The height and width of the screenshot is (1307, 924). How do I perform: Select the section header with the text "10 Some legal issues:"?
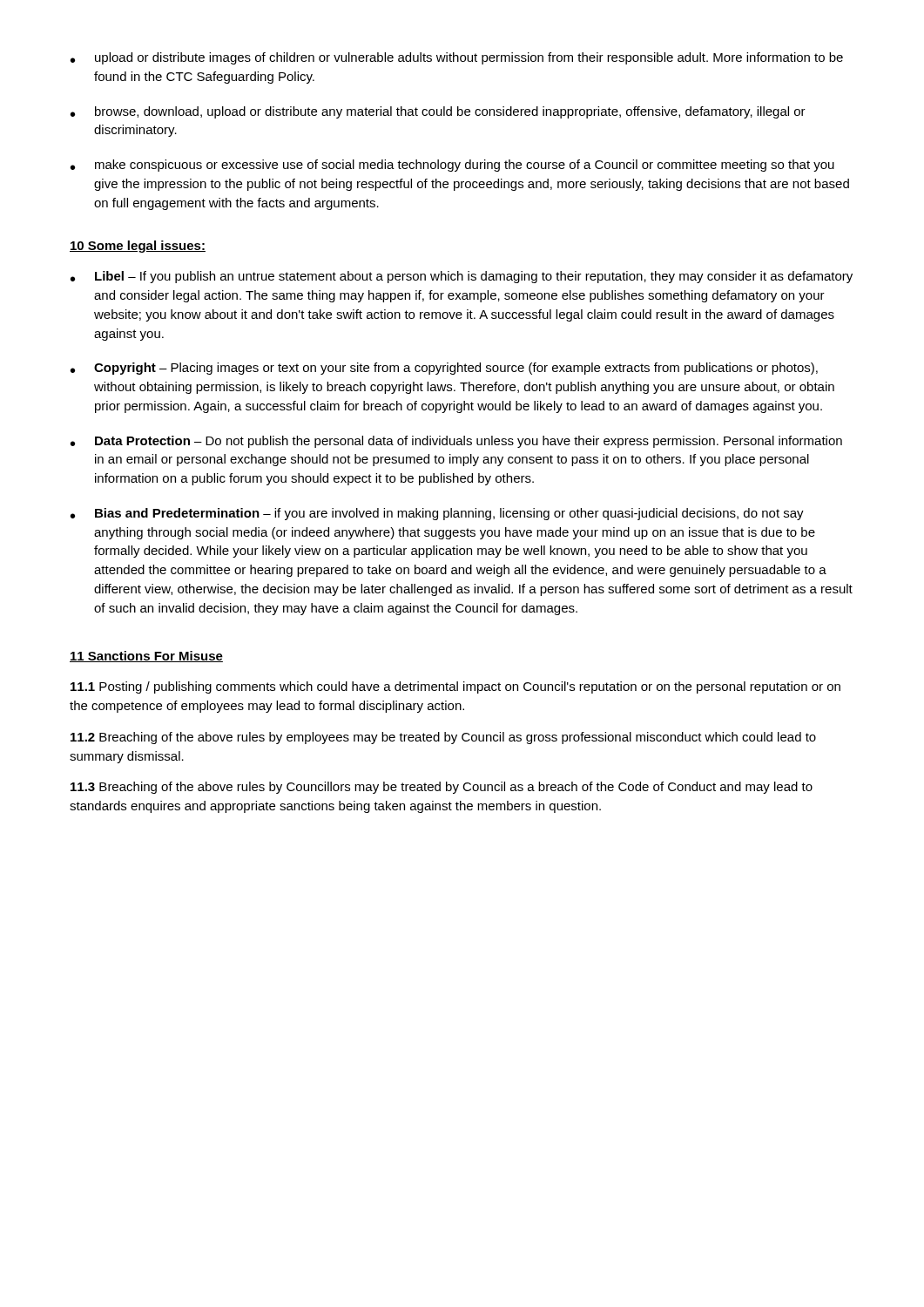(x=138, y=246)
